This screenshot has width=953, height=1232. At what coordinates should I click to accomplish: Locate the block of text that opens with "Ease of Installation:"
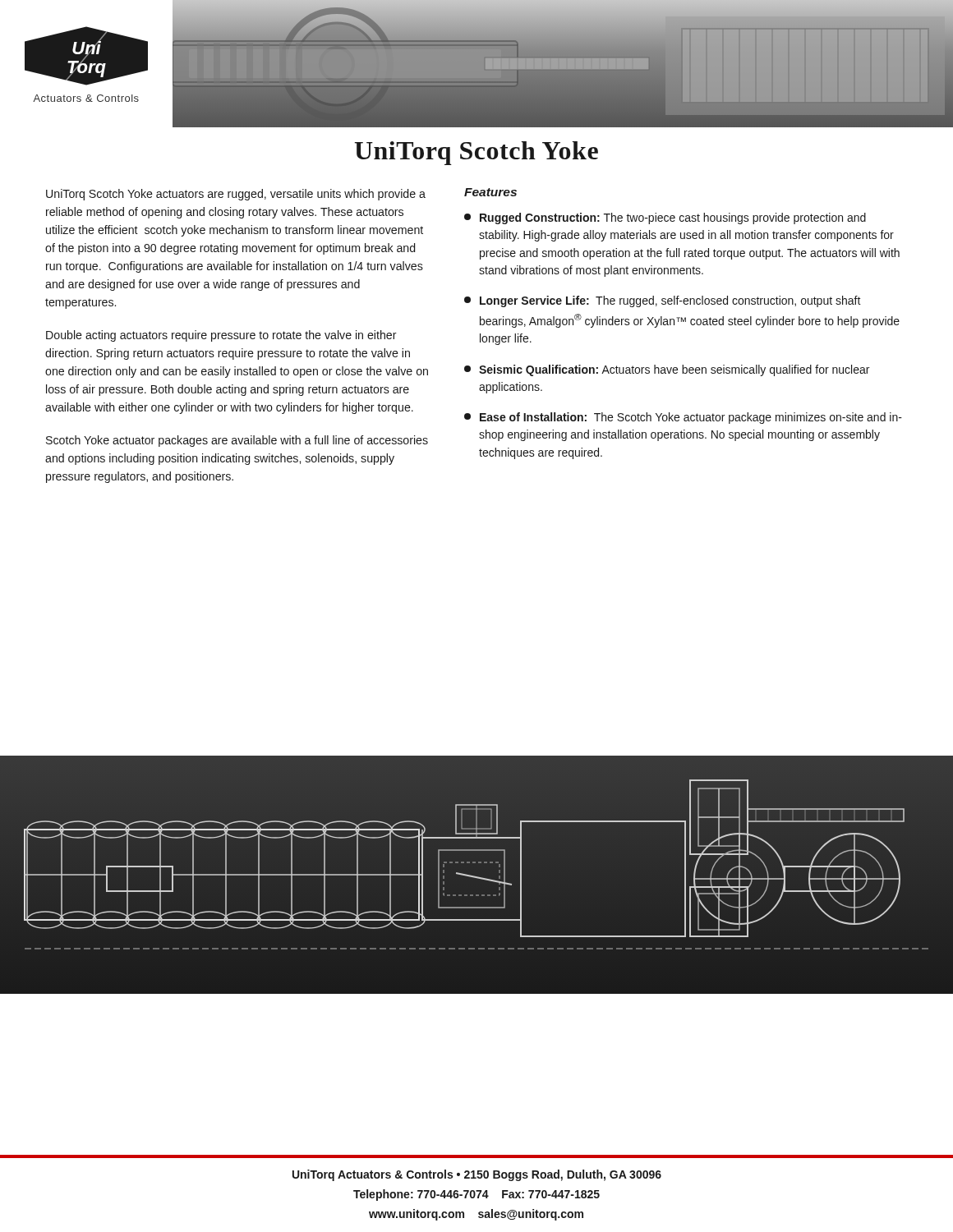(686, 435)
